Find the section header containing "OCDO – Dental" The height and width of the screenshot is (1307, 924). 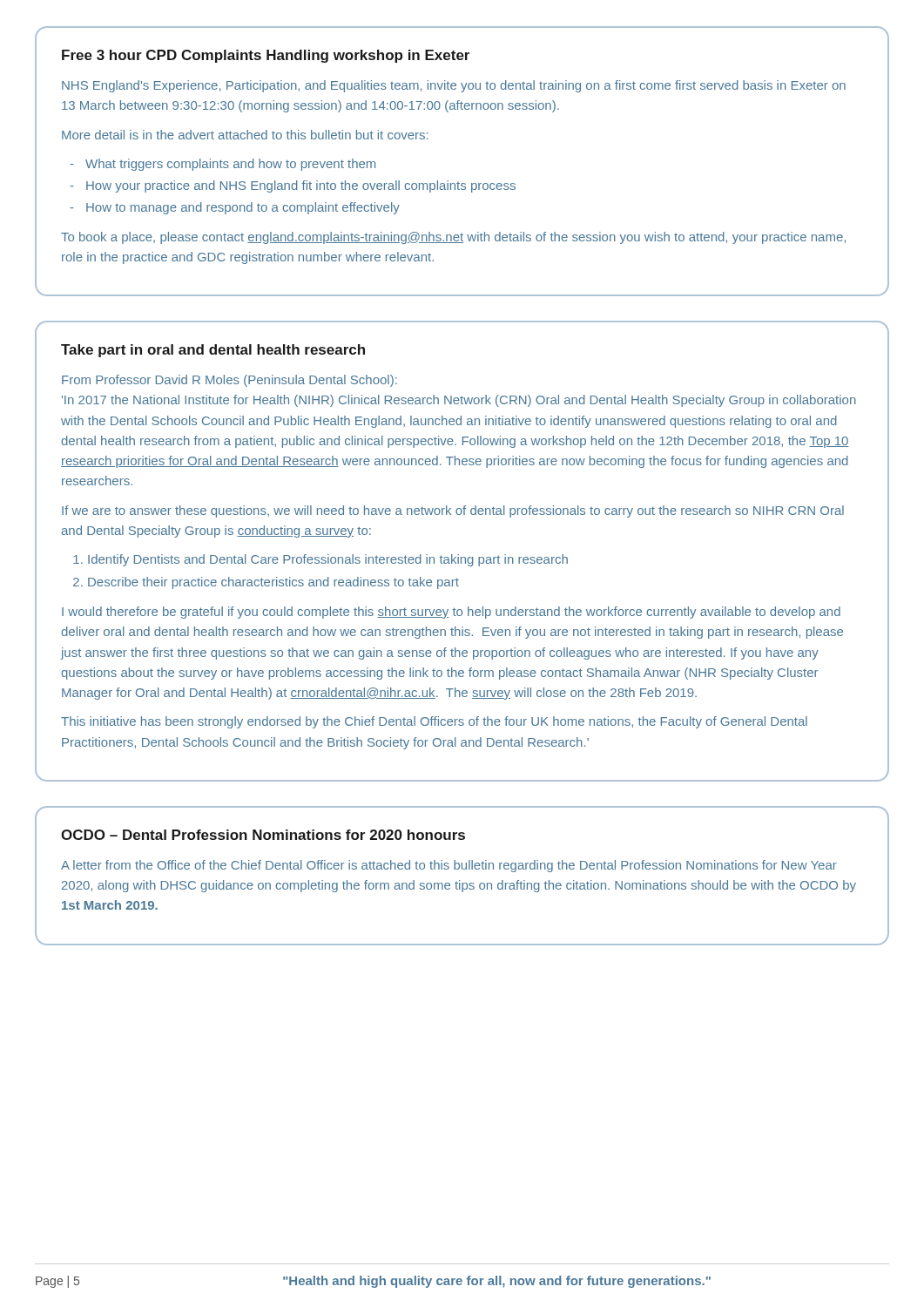click(x=263, y=835)
